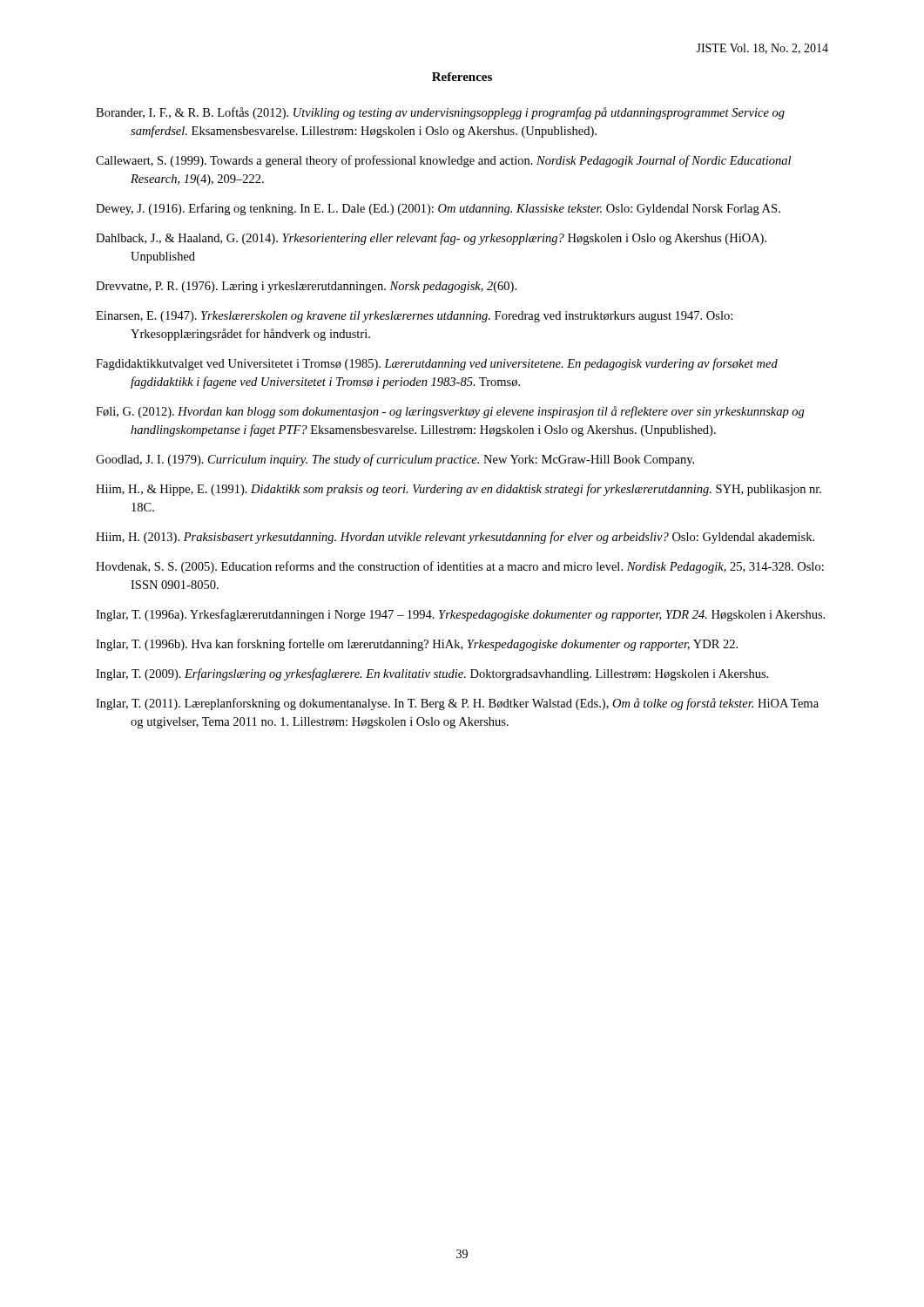
Task: Navigate to the region starting "Callewaert, S. (1999). Towards"
Action: [444, 170]
